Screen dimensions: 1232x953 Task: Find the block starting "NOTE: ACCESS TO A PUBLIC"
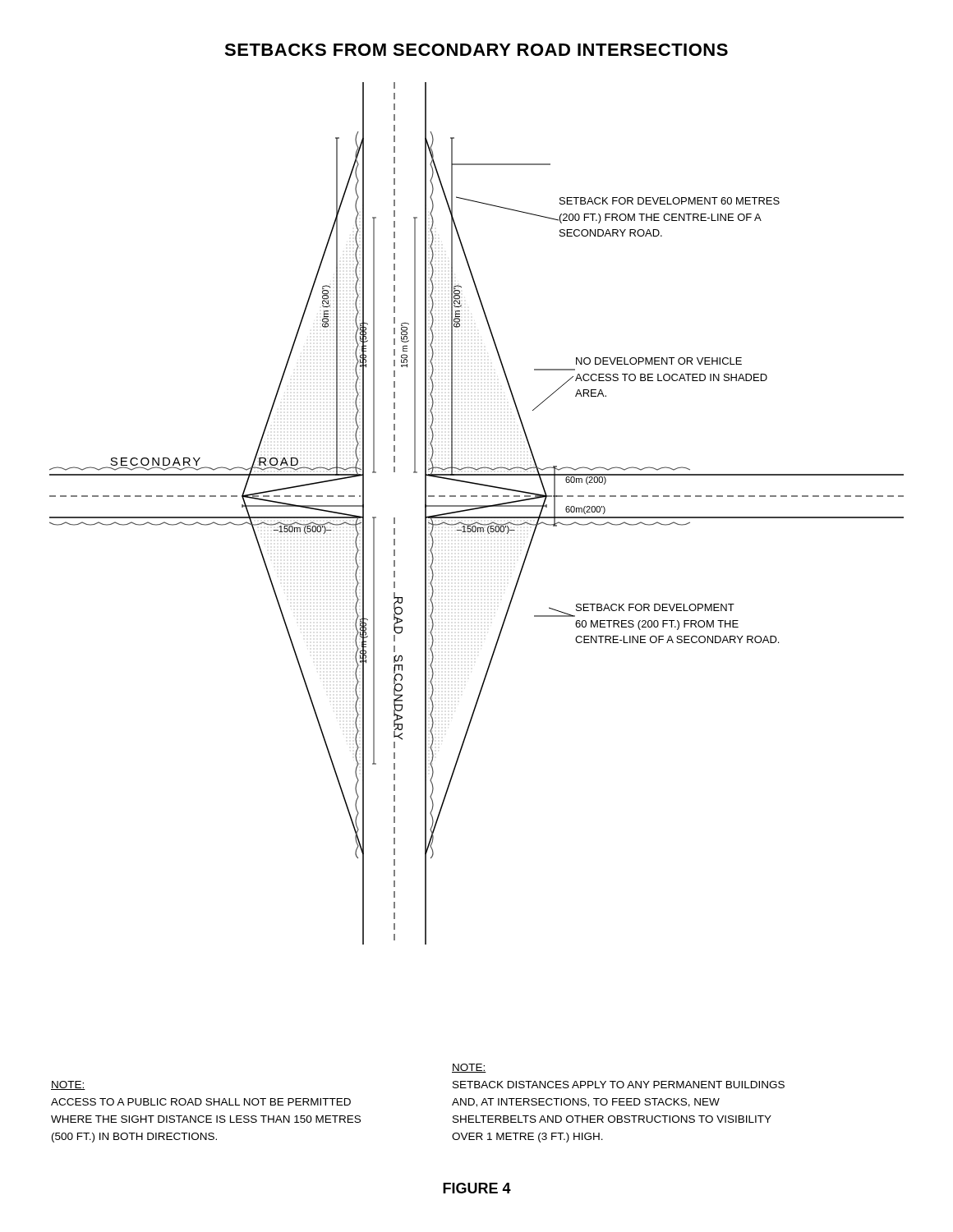[206, 1111]
